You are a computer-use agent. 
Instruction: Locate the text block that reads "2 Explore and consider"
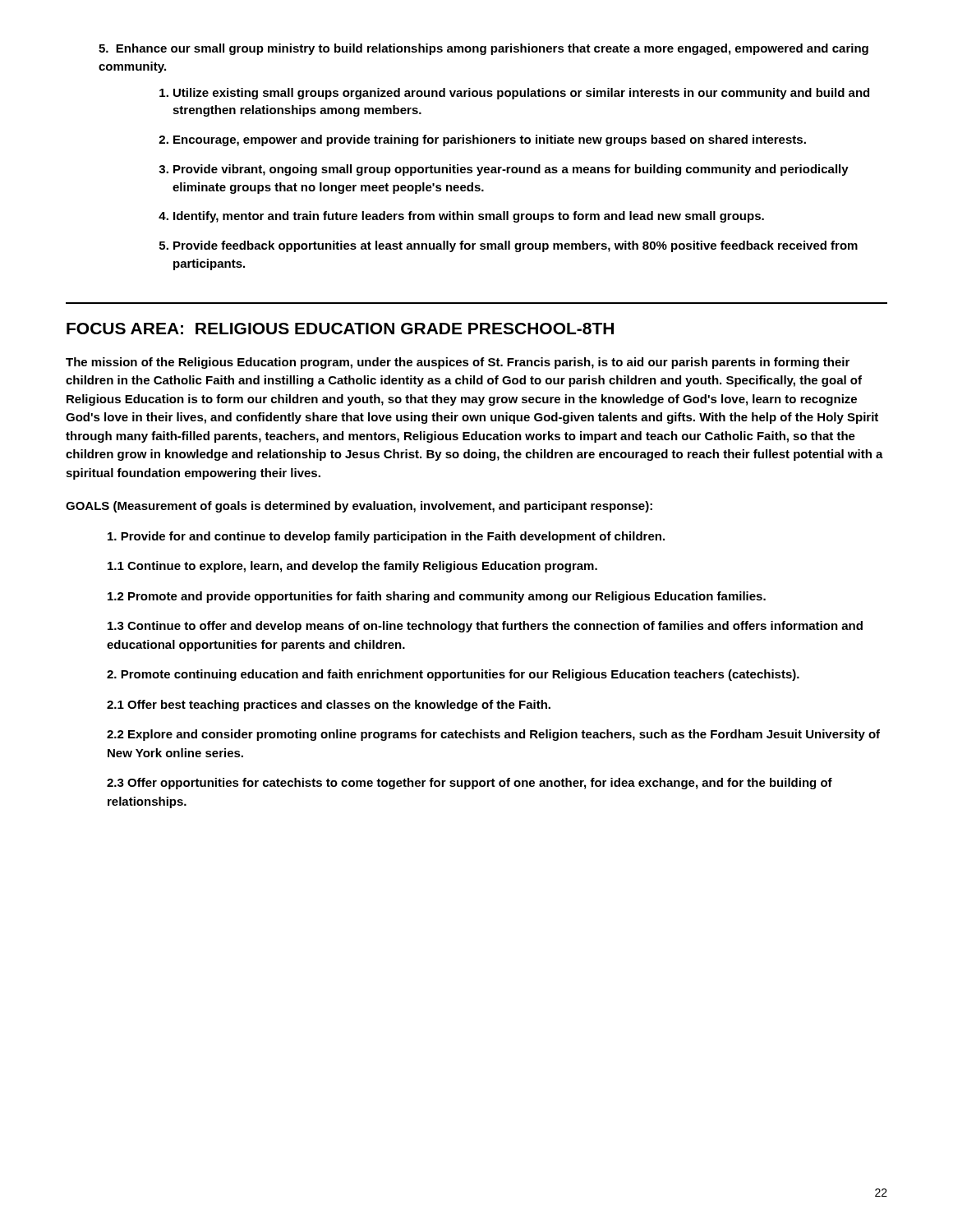coord(493,743)
